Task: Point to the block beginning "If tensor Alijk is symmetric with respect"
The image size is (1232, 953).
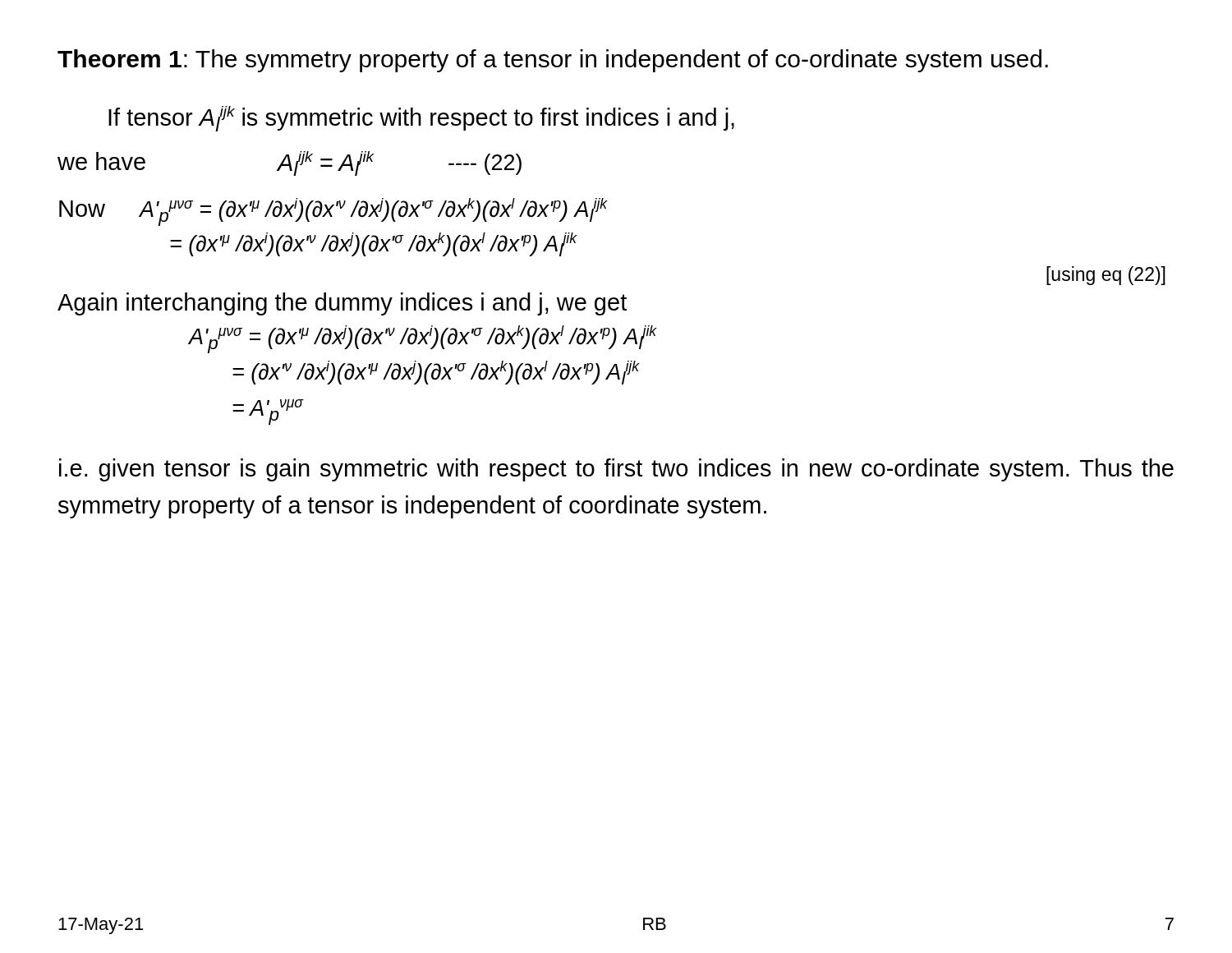Action: (421, 119)
